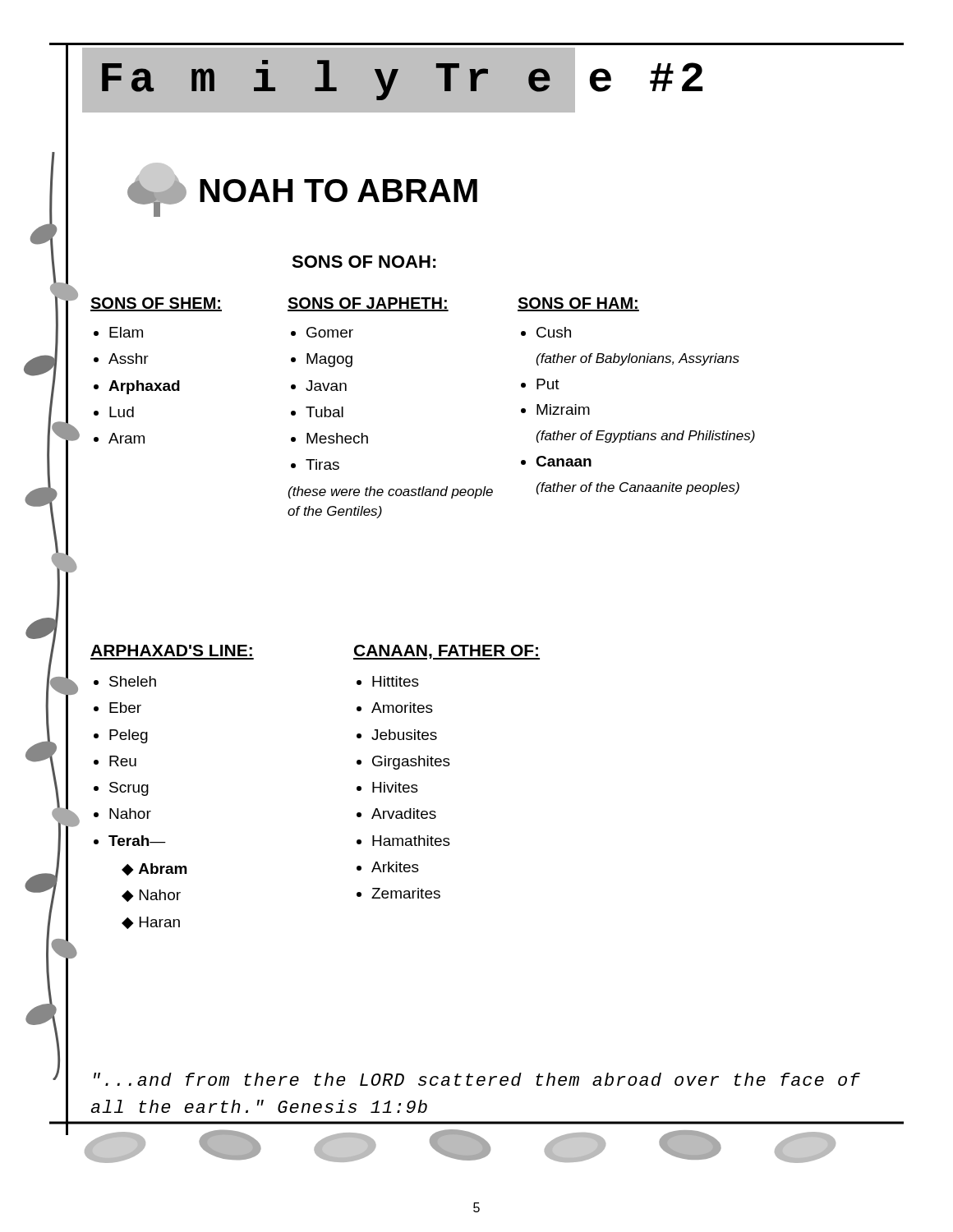This screenshot has height=1232, width=953.
Task: Locate the block starting "SONS OF SHEM: Elam Asshr Arphaxad"
Action: click(x=181, y=373)
